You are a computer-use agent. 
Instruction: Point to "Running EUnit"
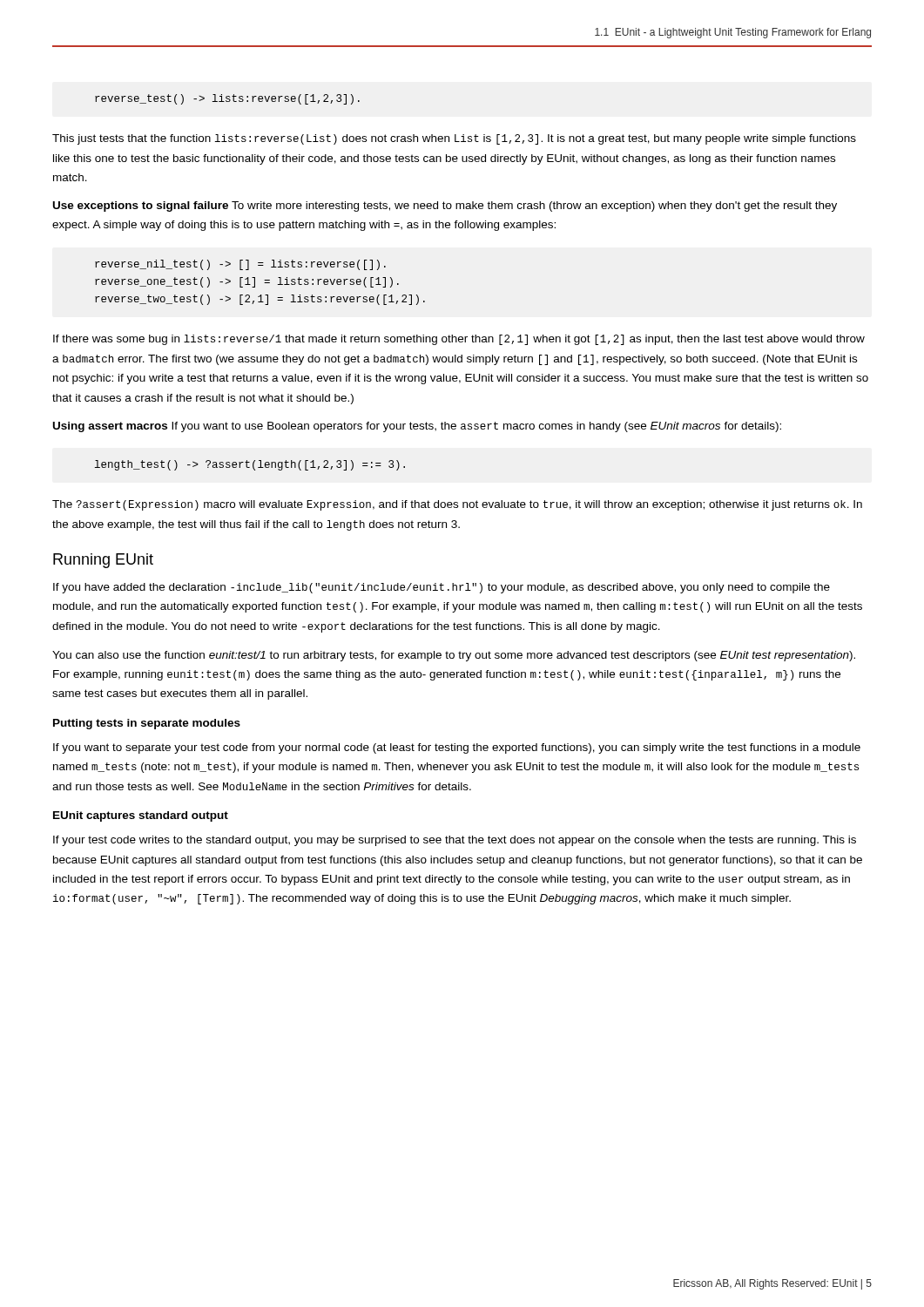point(103,559)
